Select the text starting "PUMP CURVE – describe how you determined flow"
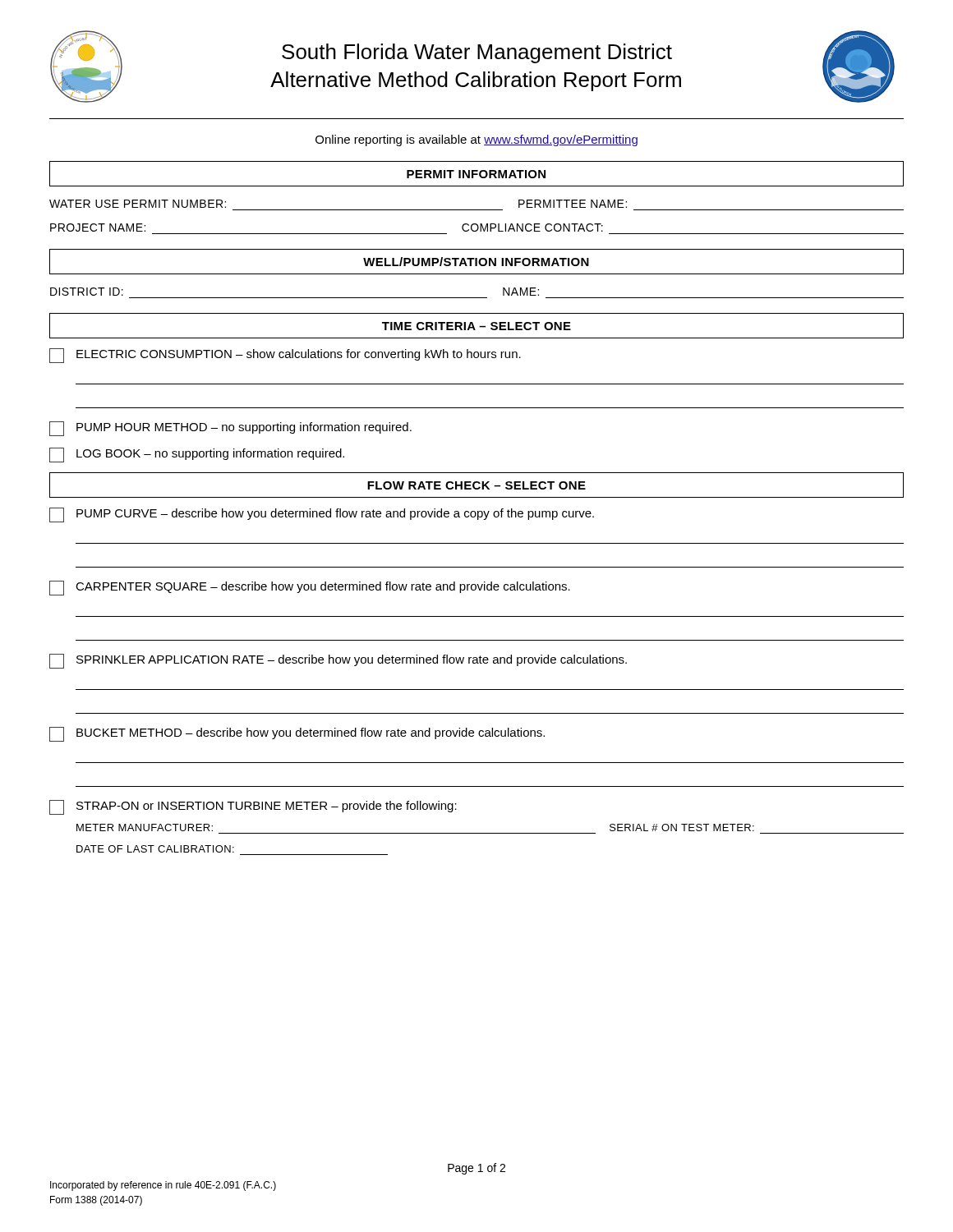The height and width of the screenshot is (1232, 953). (x=476, y=537)
